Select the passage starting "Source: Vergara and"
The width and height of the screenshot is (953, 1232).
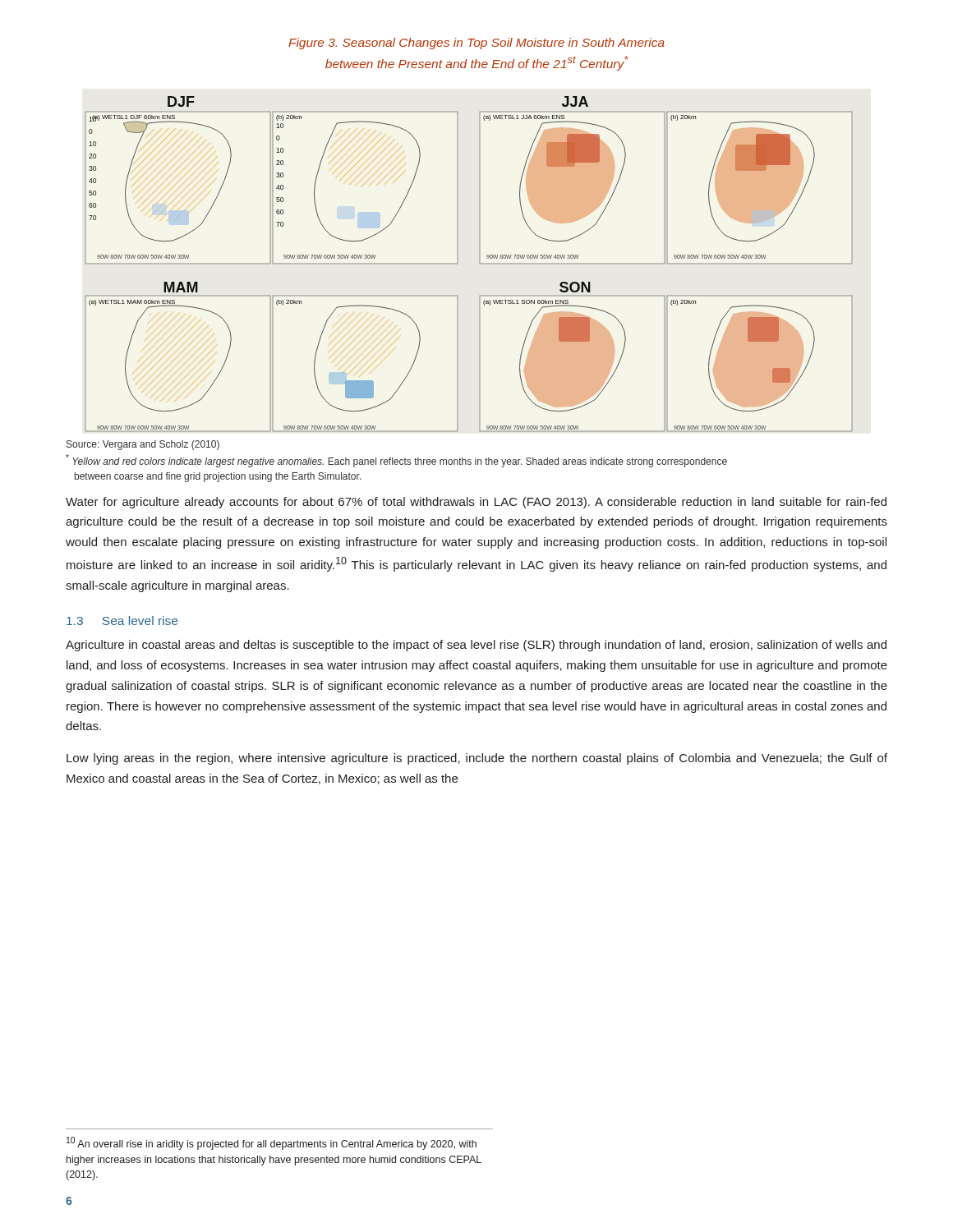476,461
